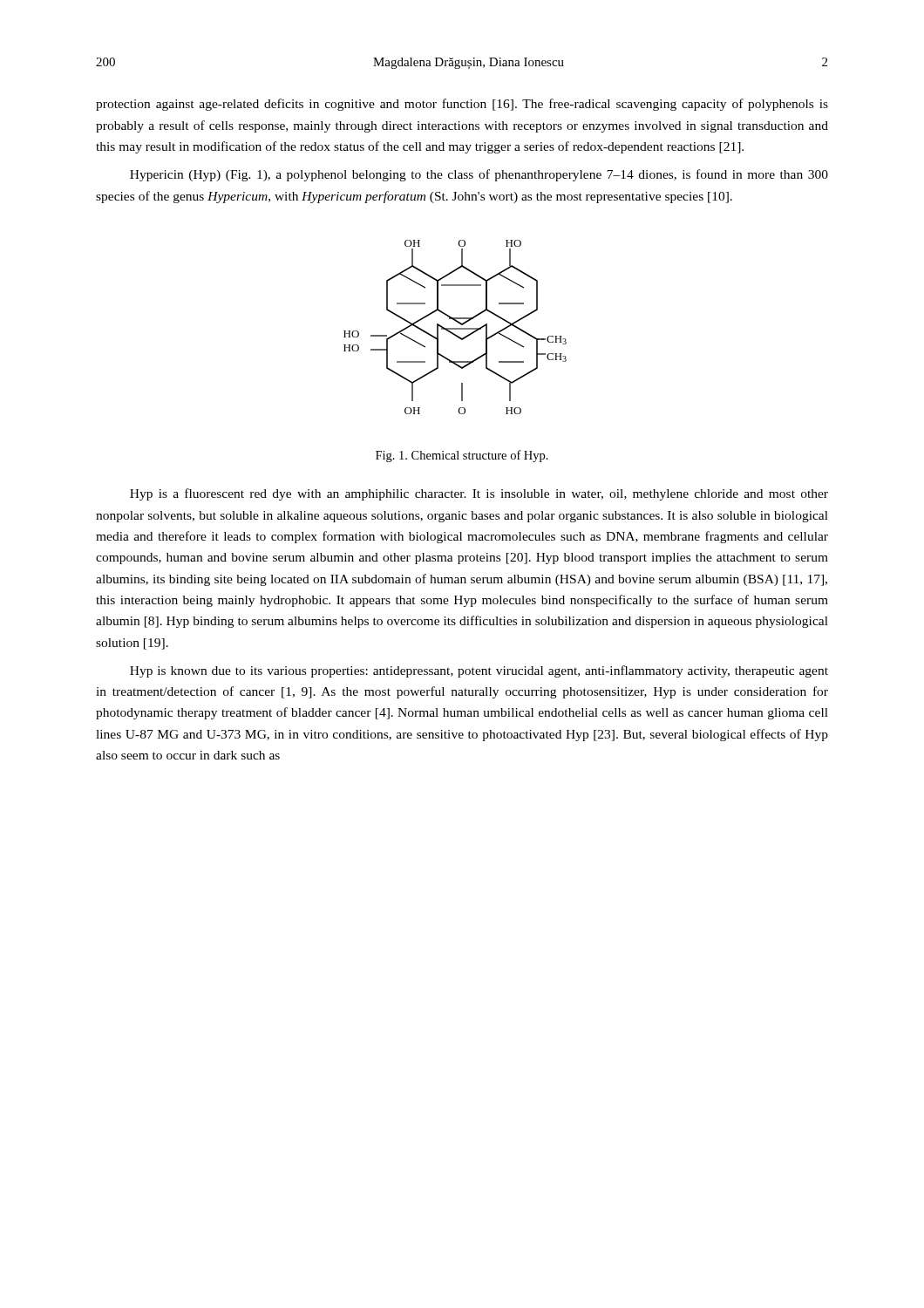Find the block on this page that starts "protection against age-related deficits"
The image size is (924, 1308).
[462, 125]
